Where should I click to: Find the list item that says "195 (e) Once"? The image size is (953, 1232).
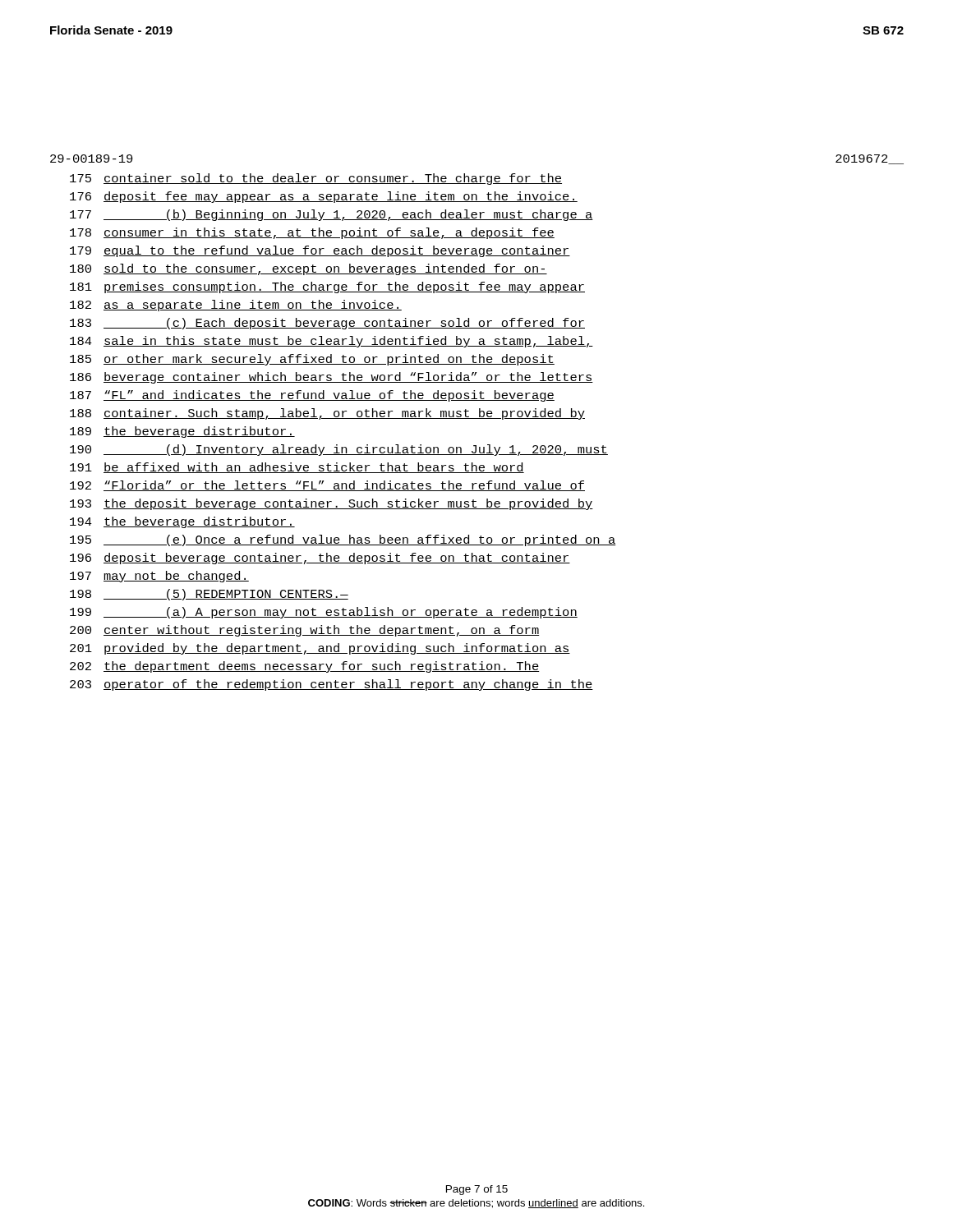coord(476,540)
